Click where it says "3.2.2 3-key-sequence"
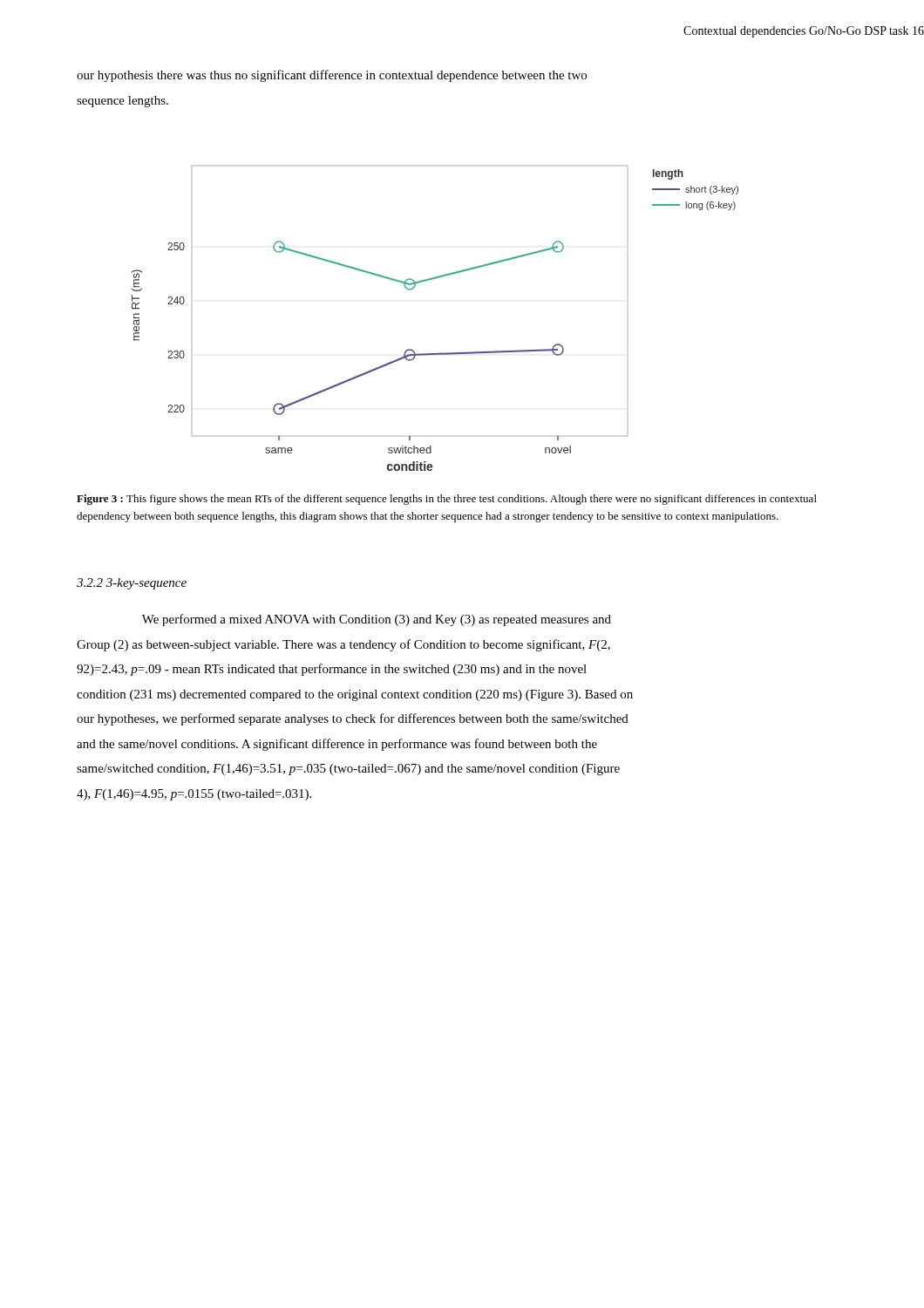 pyautogui.click(x=132, y=583)
